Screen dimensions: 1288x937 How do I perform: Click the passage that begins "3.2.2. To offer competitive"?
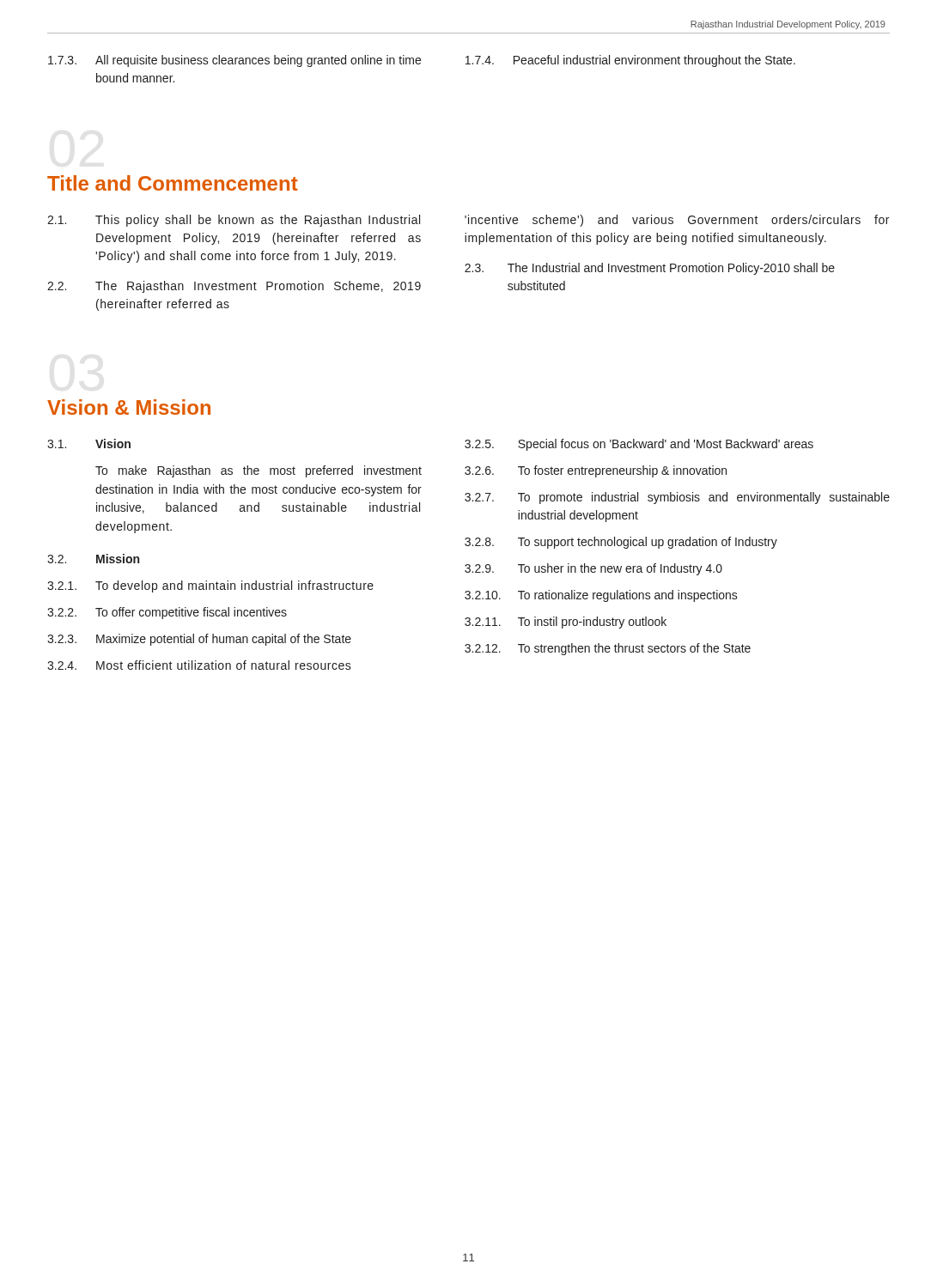click(x=234, y=612)
